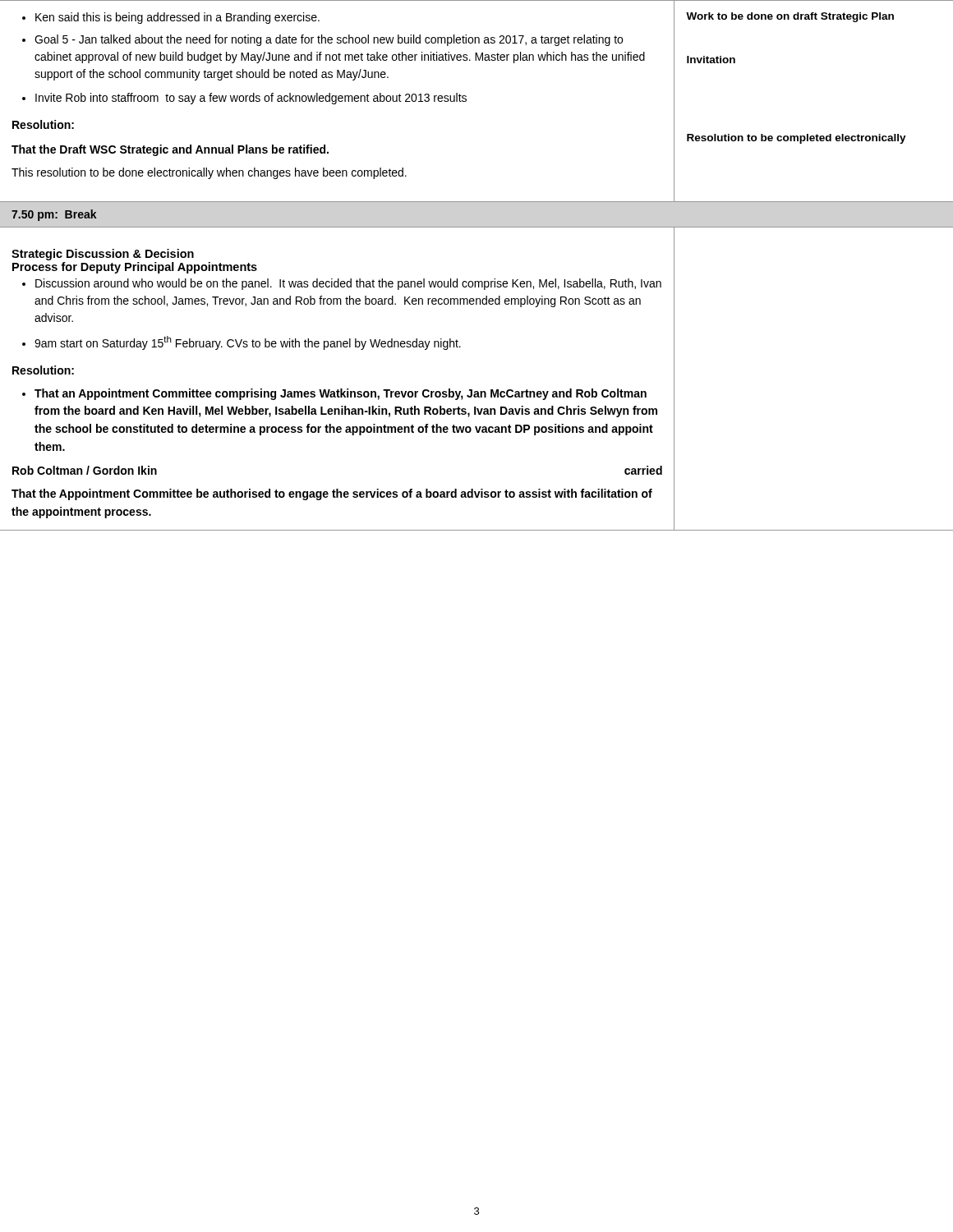Click on the text starting "Work to be done on draft"
This screenshot has height=1232, width=953.
pos(790,16)
